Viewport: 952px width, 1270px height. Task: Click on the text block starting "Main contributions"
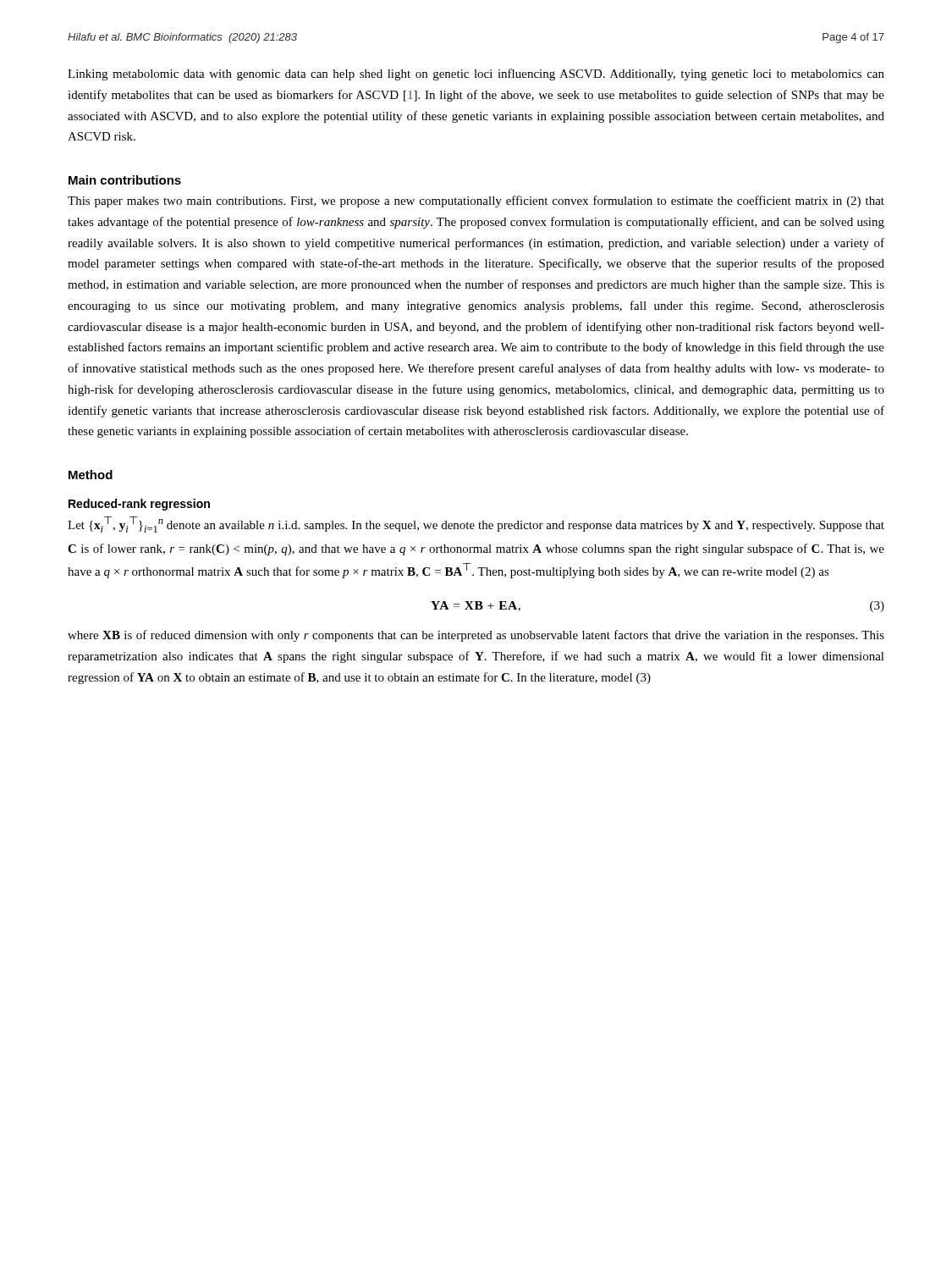click(125, 180)
